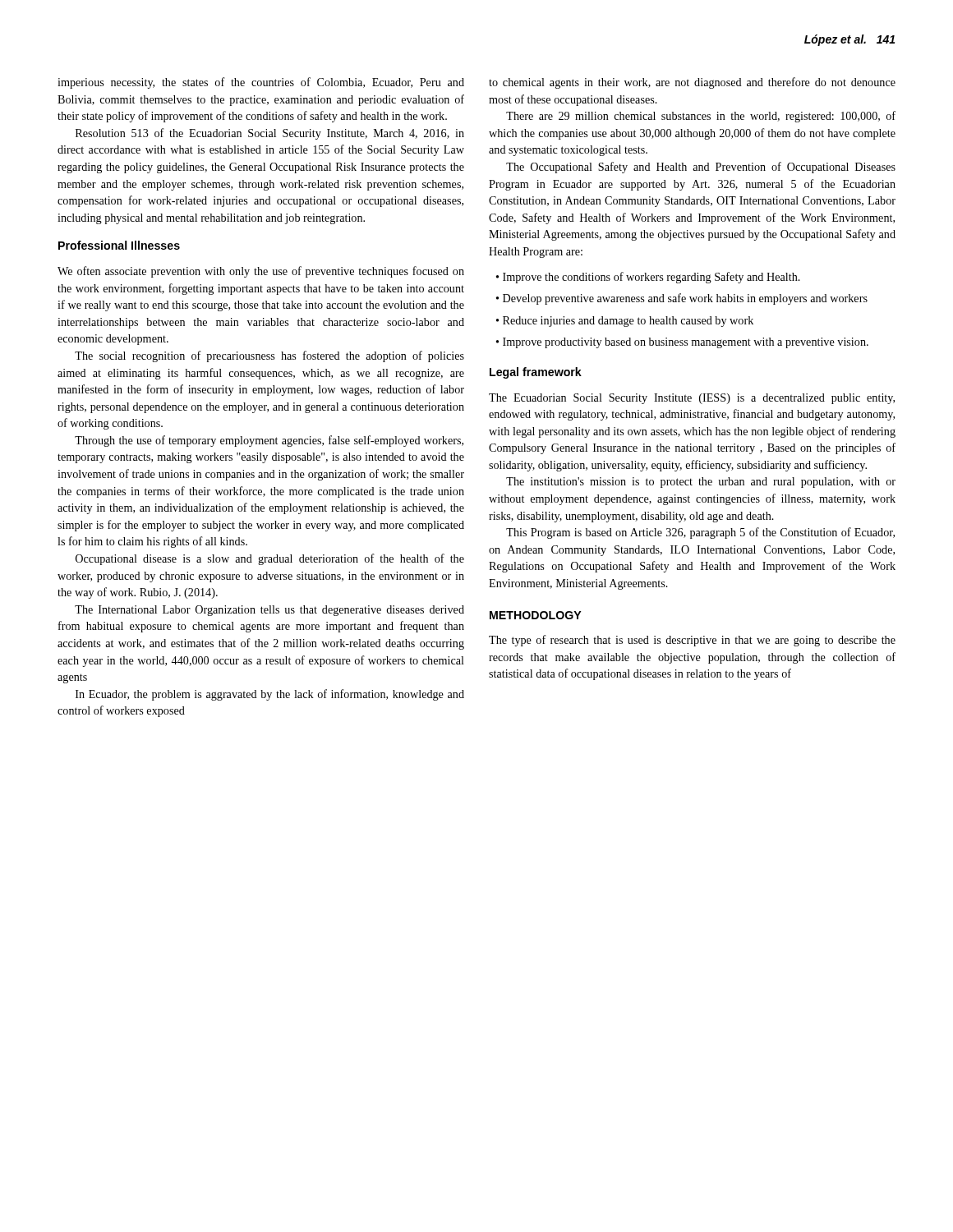Screen dimensions: 1232x953
Task: Locate the text "Professional Illnesses"
Action: [119, 246]
